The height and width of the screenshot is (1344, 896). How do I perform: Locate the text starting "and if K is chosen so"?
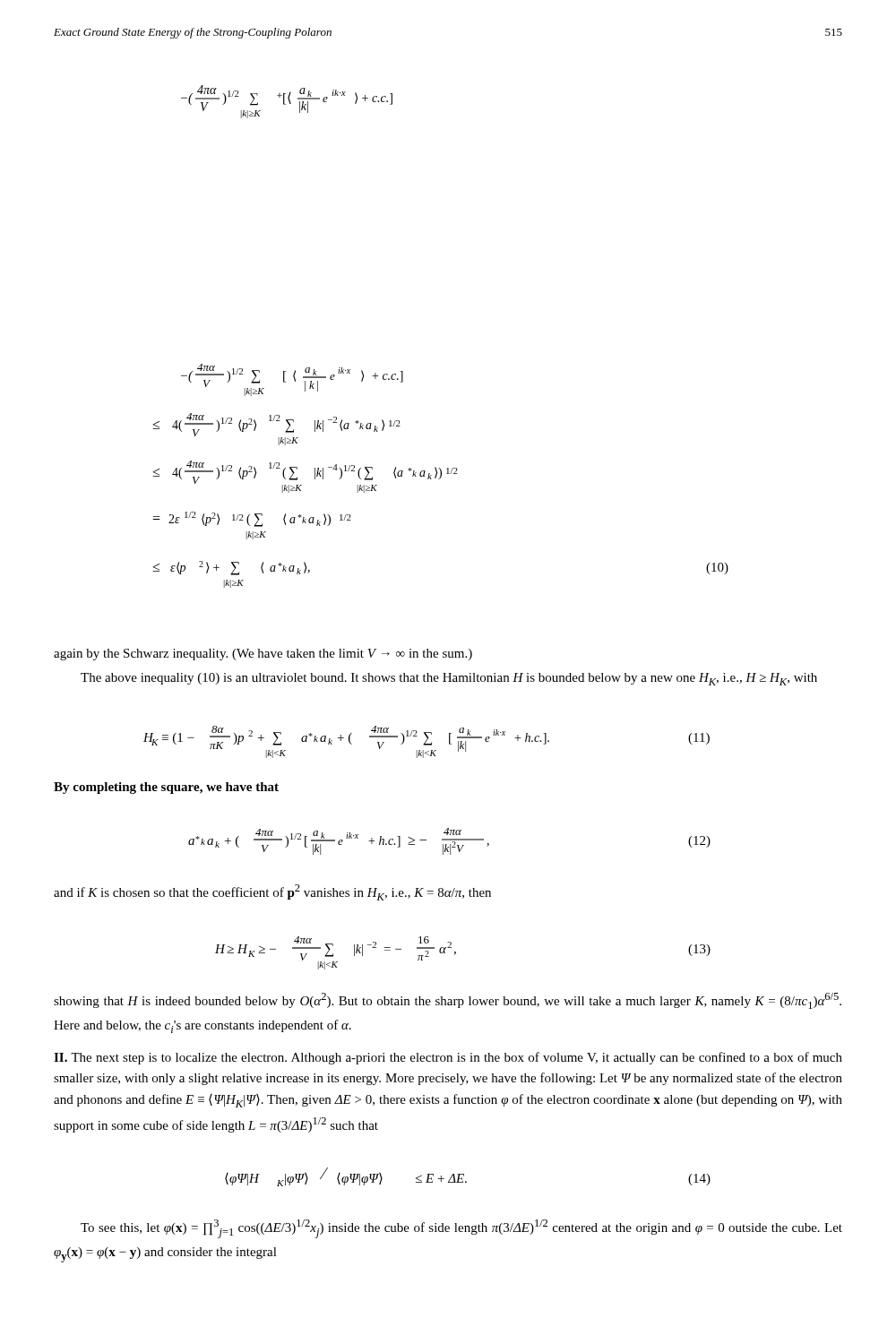(273, 892)
